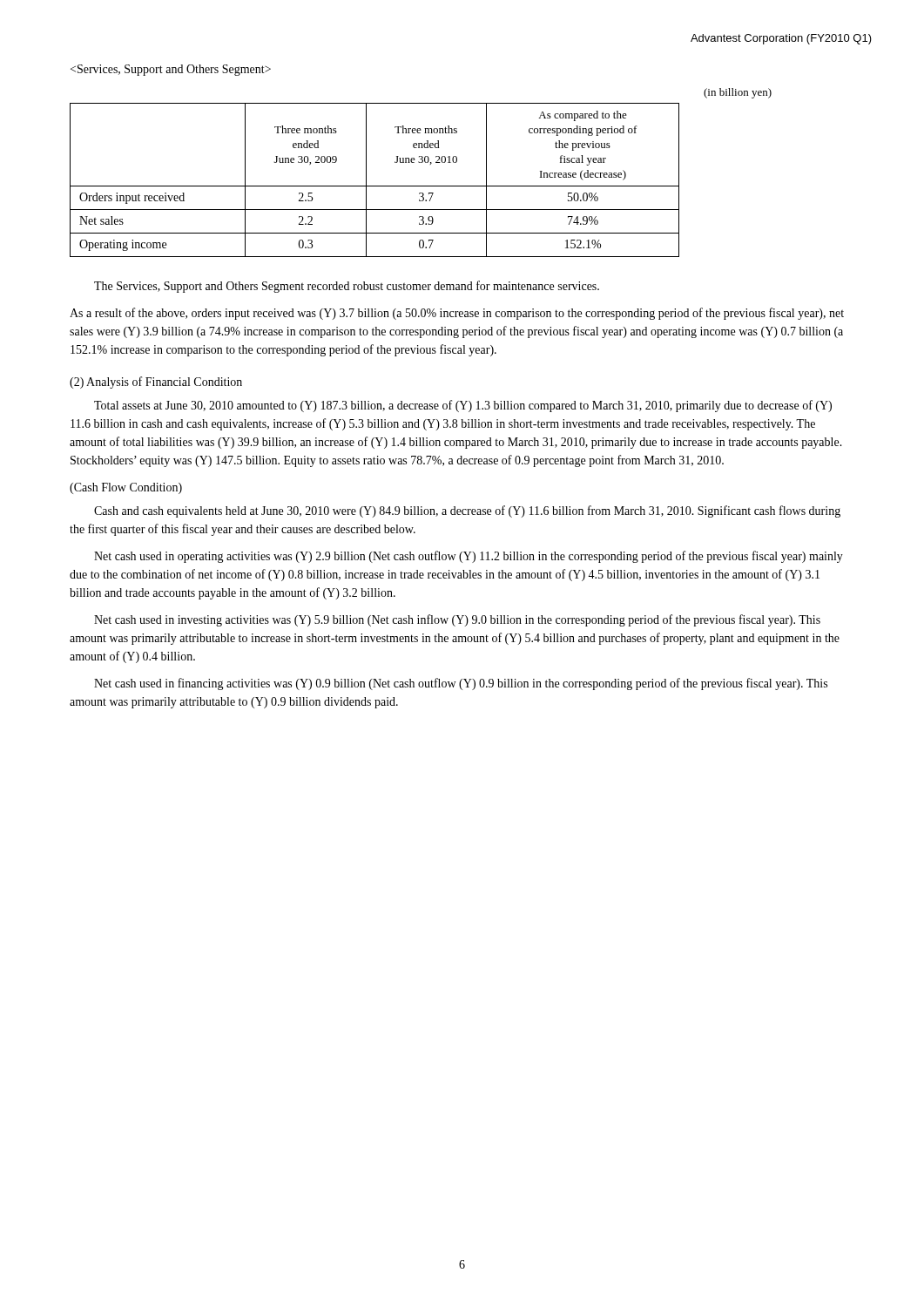This screenshot has width=924, height=1307.
Task: Point to the block starting "Cash and cash equivalents held at June 30,"
Action: click(462, 606)
